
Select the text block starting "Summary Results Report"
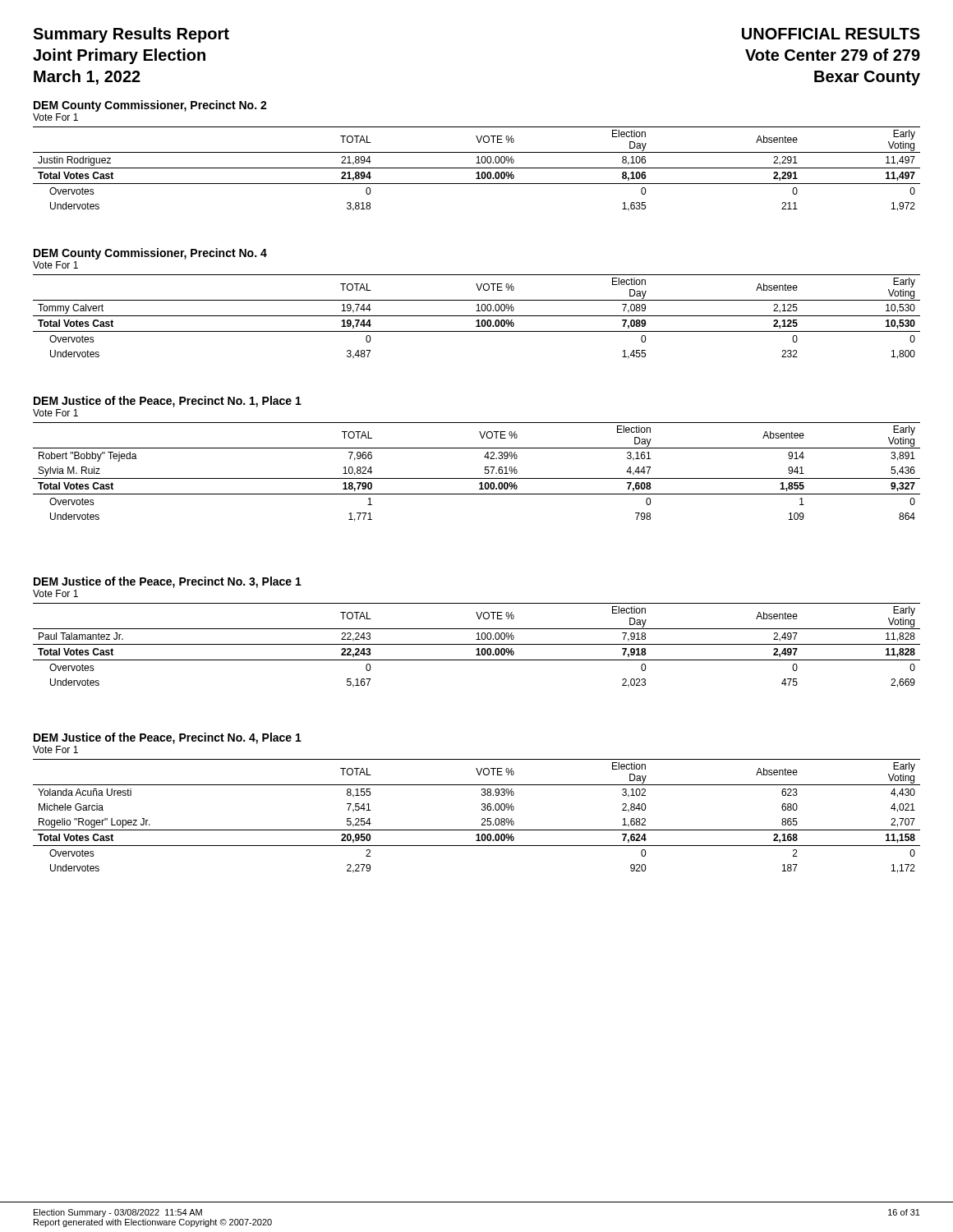click(131, 55)
